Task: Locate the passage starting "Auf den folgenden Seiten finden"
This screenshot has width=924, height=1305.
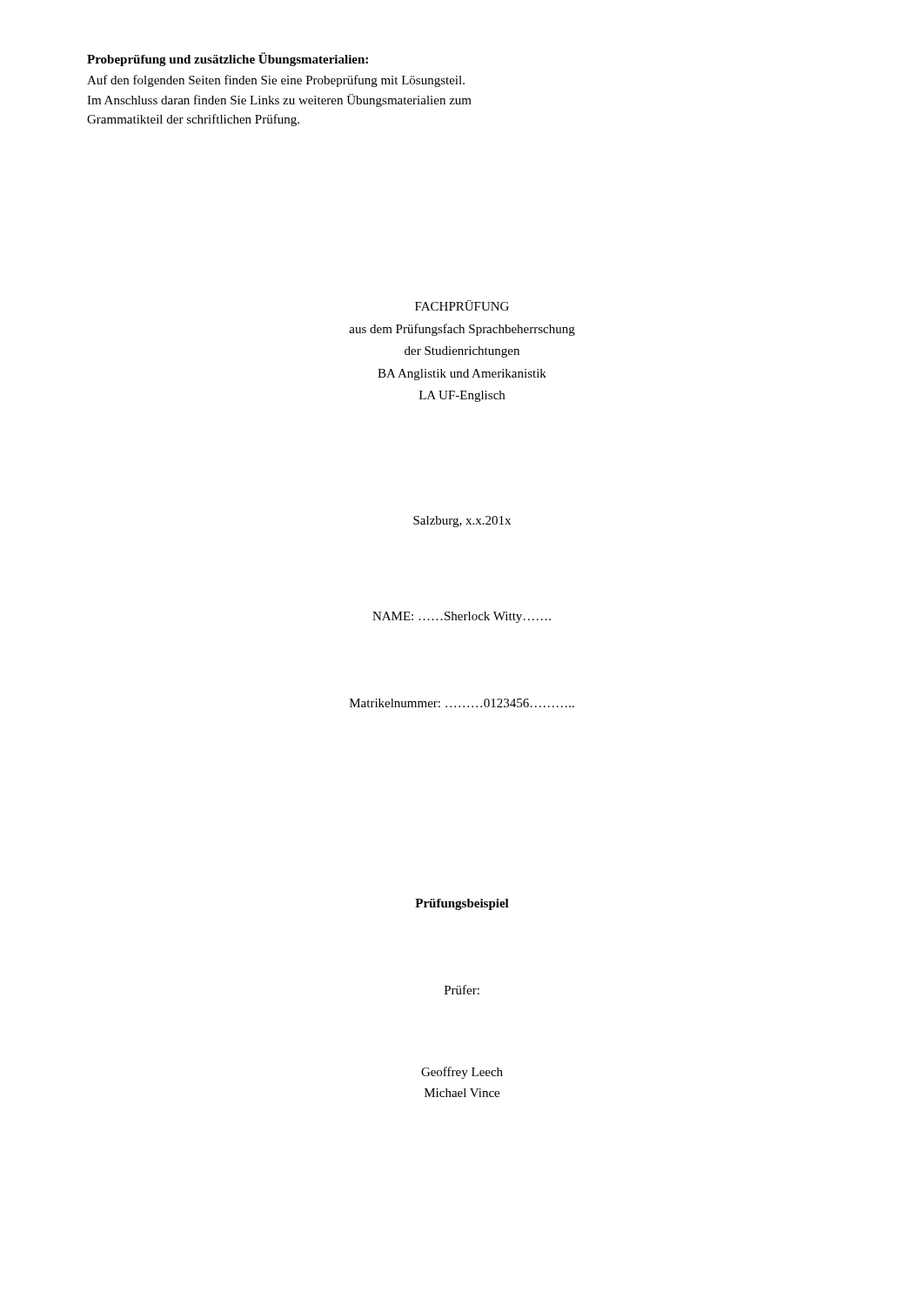Action: tap(279, 100)
